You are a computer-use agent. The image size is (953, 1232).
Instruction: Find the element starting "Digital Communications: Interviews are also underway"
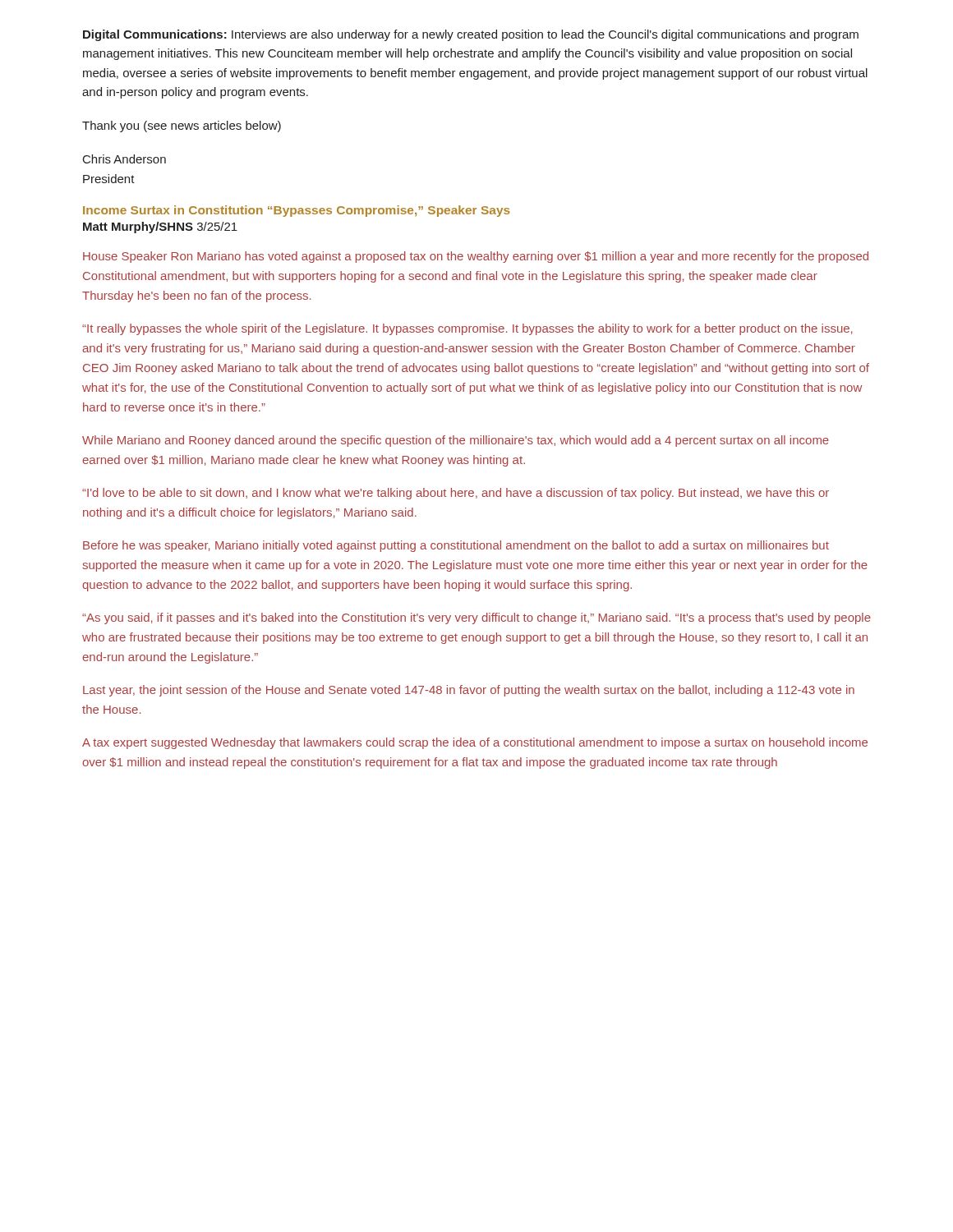tap(475, 63)
